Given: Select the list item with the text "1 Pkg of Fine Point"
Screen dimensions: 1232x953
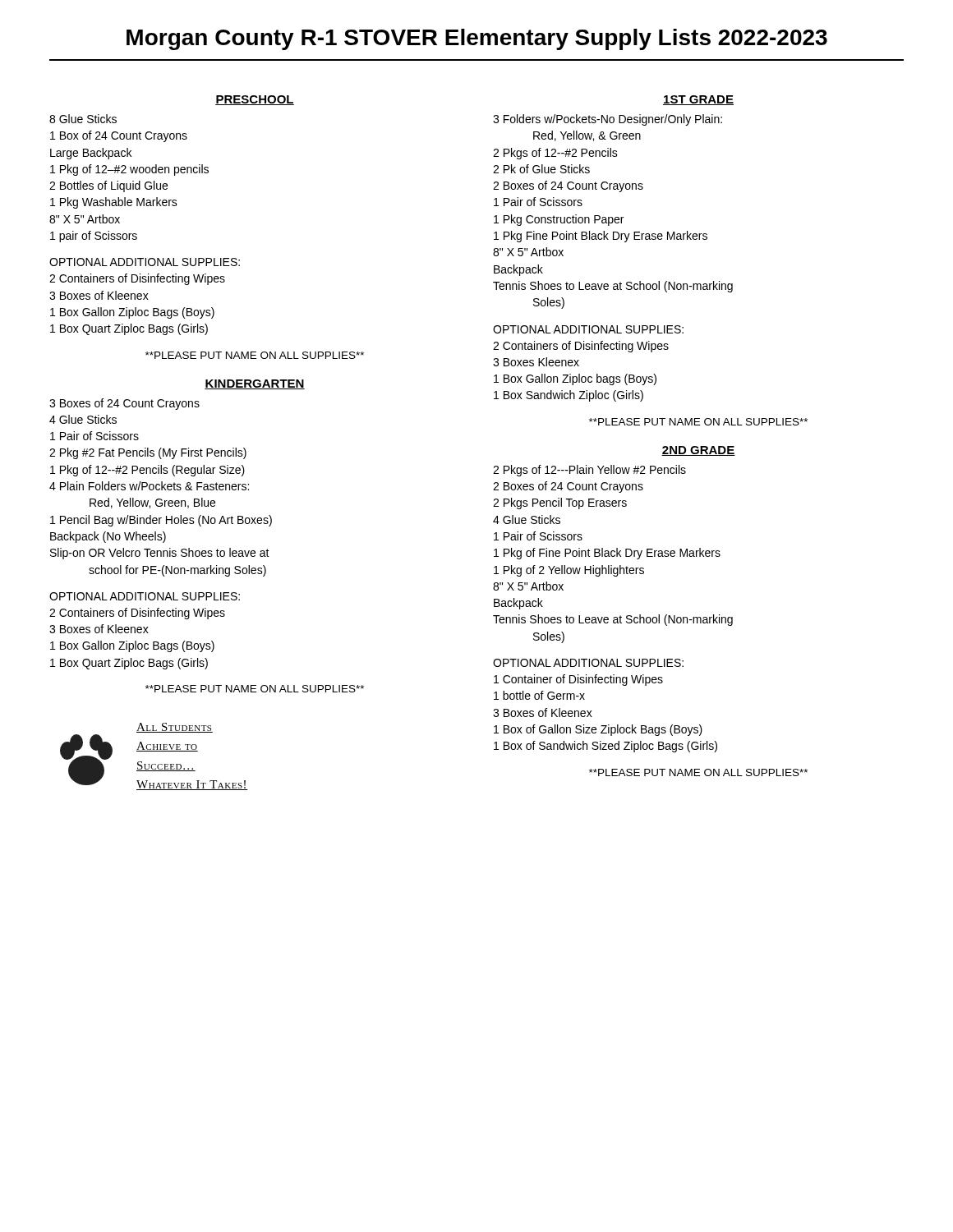Looking at the screenshot, I should tap(607, 553).
